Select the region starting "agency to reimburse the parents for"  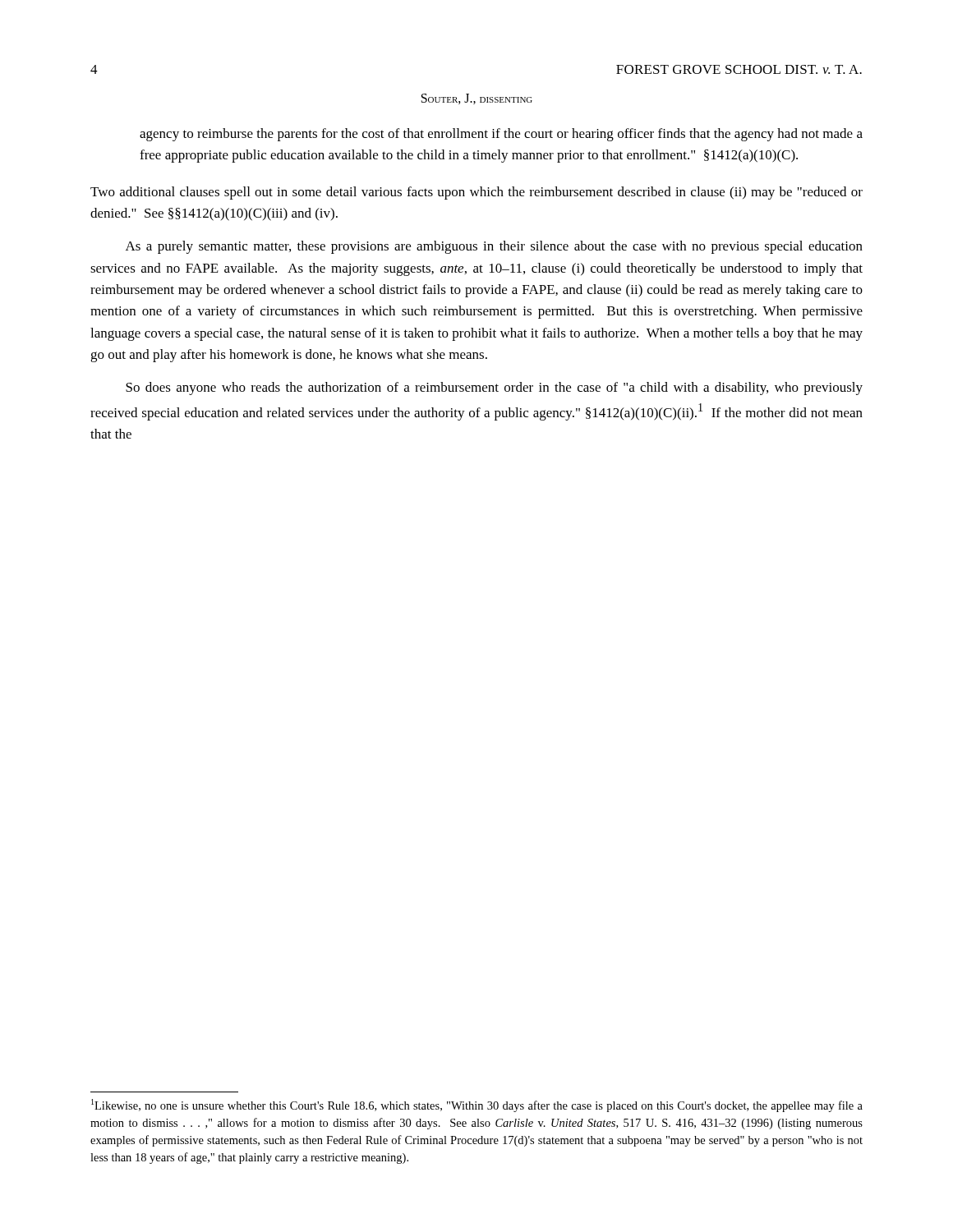[x=501, y=145]
